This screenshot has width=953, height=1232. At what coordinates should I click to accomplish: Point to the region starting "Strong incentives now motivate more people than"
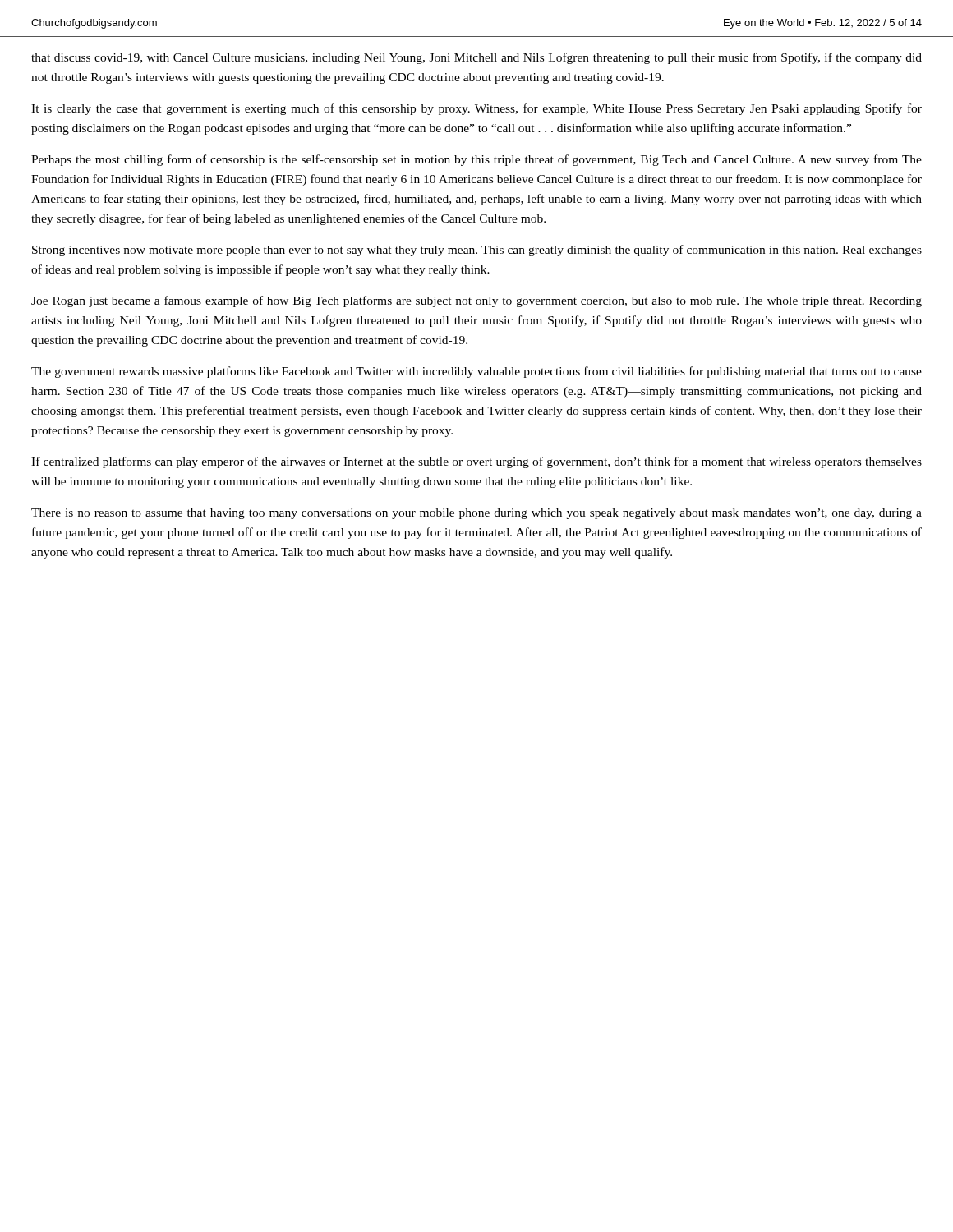pyautogui.click(x=476, y=259)
